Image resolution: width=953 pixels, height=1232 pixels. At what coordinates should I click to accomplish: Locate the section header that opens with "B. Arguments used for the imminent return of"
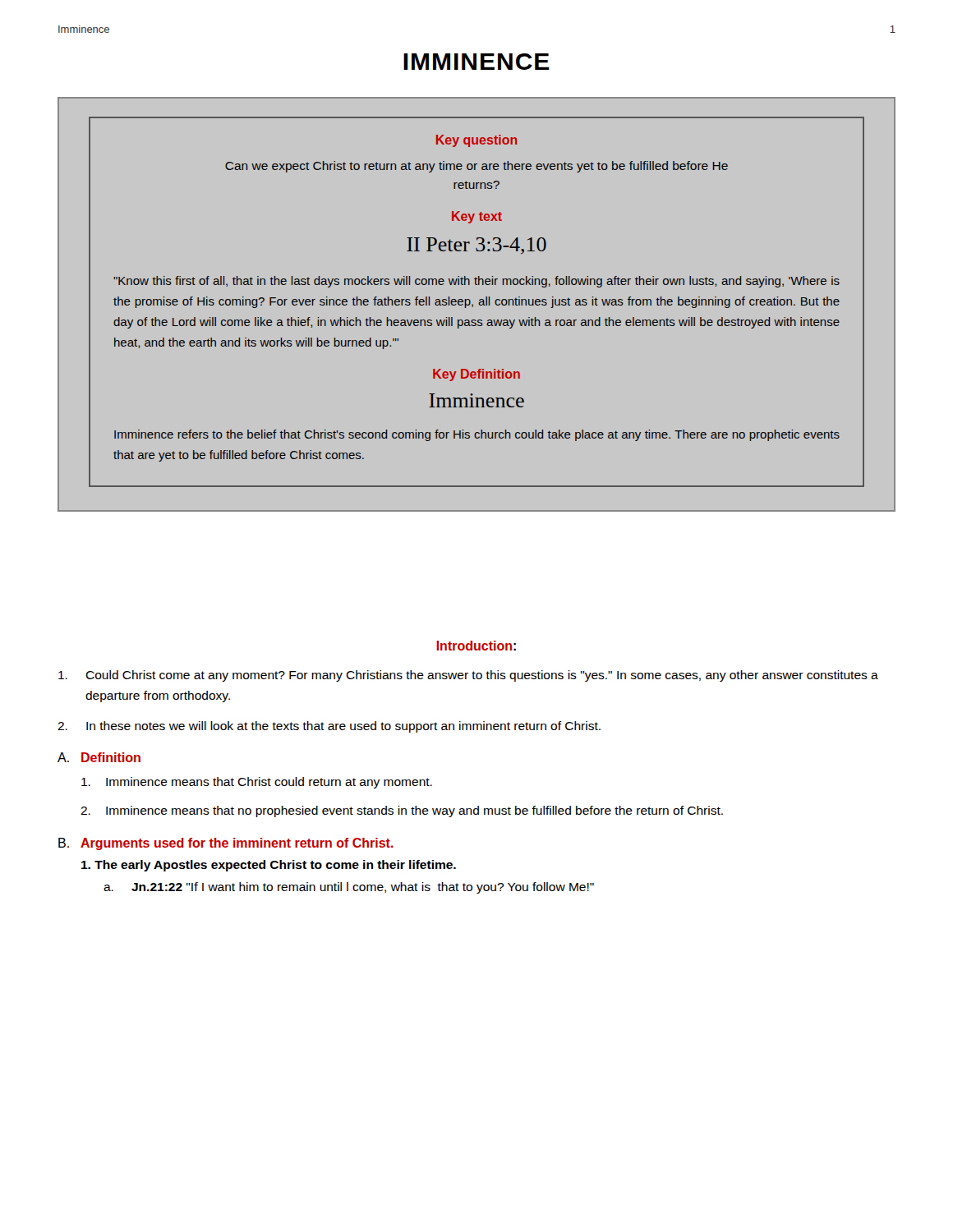pyautogui.click(x=226, y=844)
